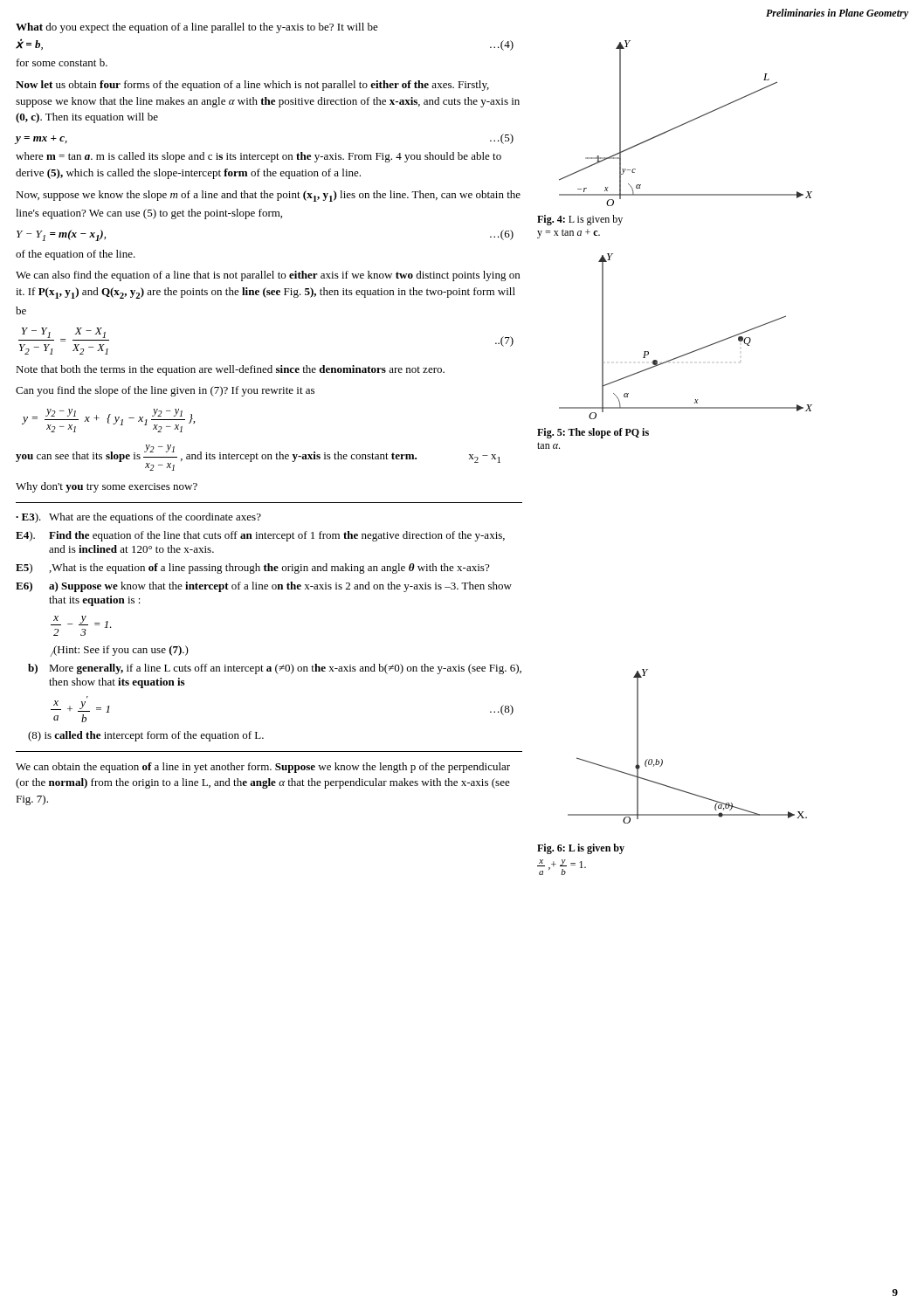
Task: Locate the block of text that opens with "Why don't you"
Action: point(107,486)
